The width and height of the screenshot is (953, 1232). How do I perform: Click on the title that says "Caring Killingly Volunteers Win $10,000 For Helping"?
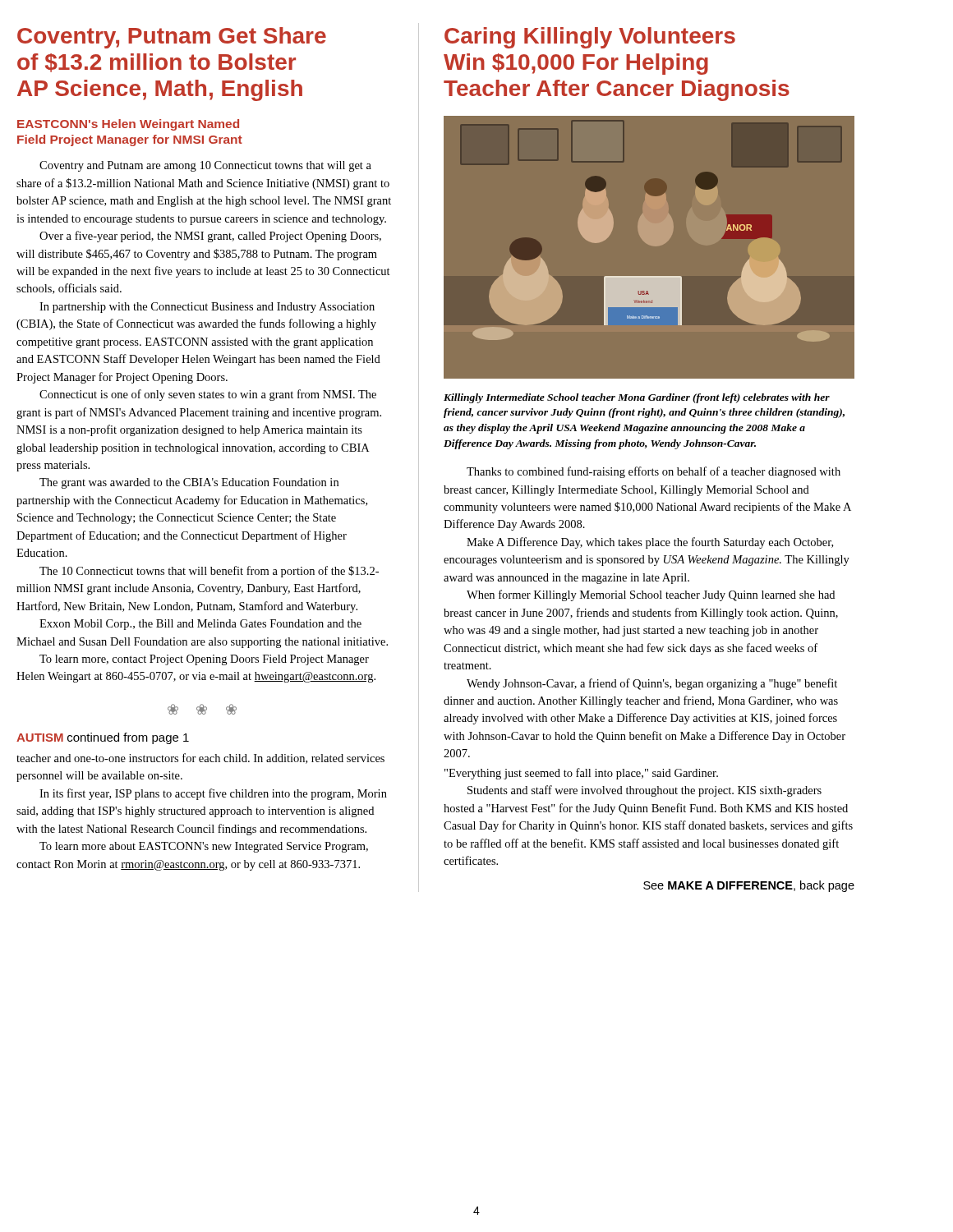tap(617, 62)
